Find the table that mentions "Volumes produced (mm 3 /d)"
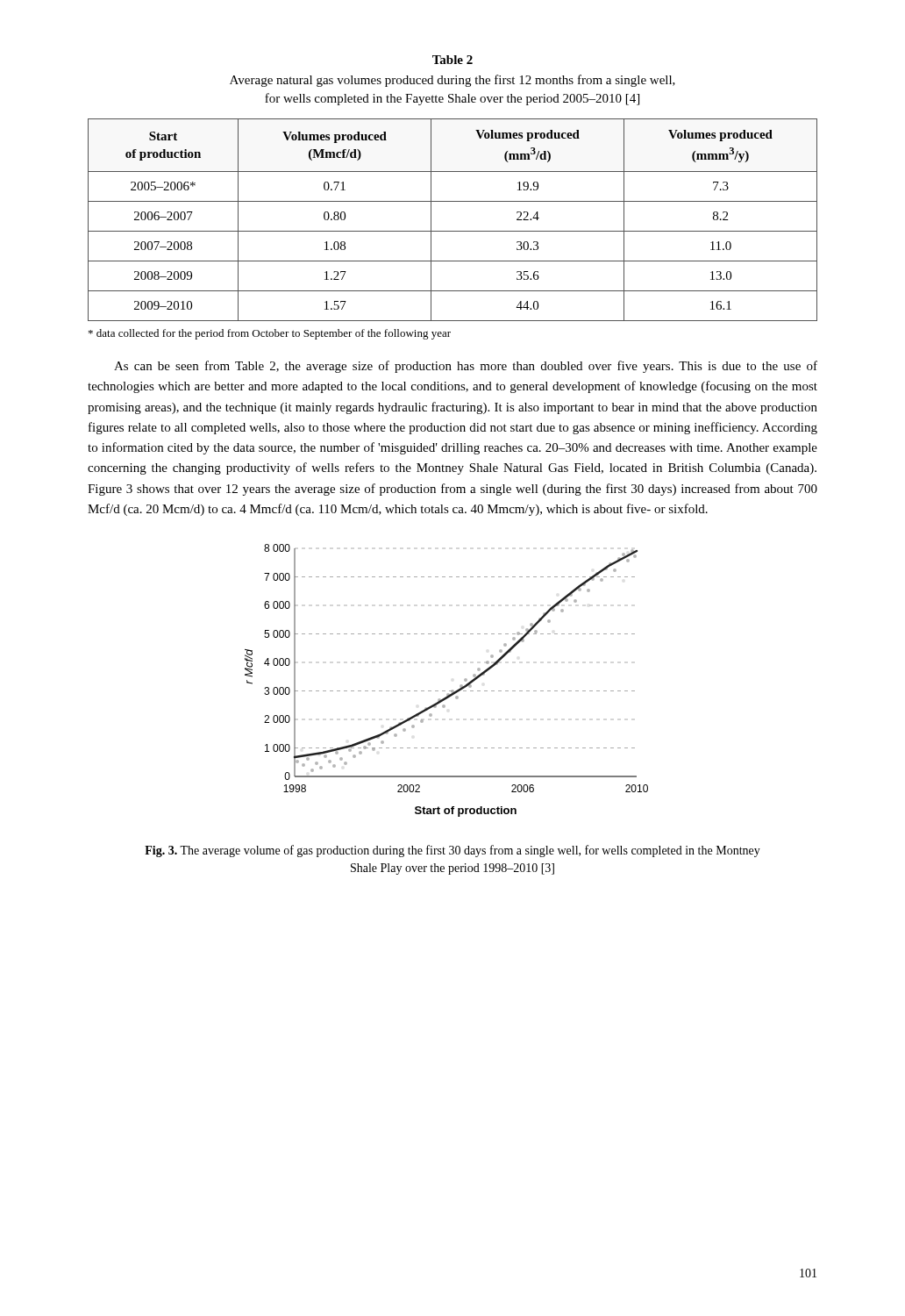The width and height of the screenshot is (905, 1316). point(452,220)
